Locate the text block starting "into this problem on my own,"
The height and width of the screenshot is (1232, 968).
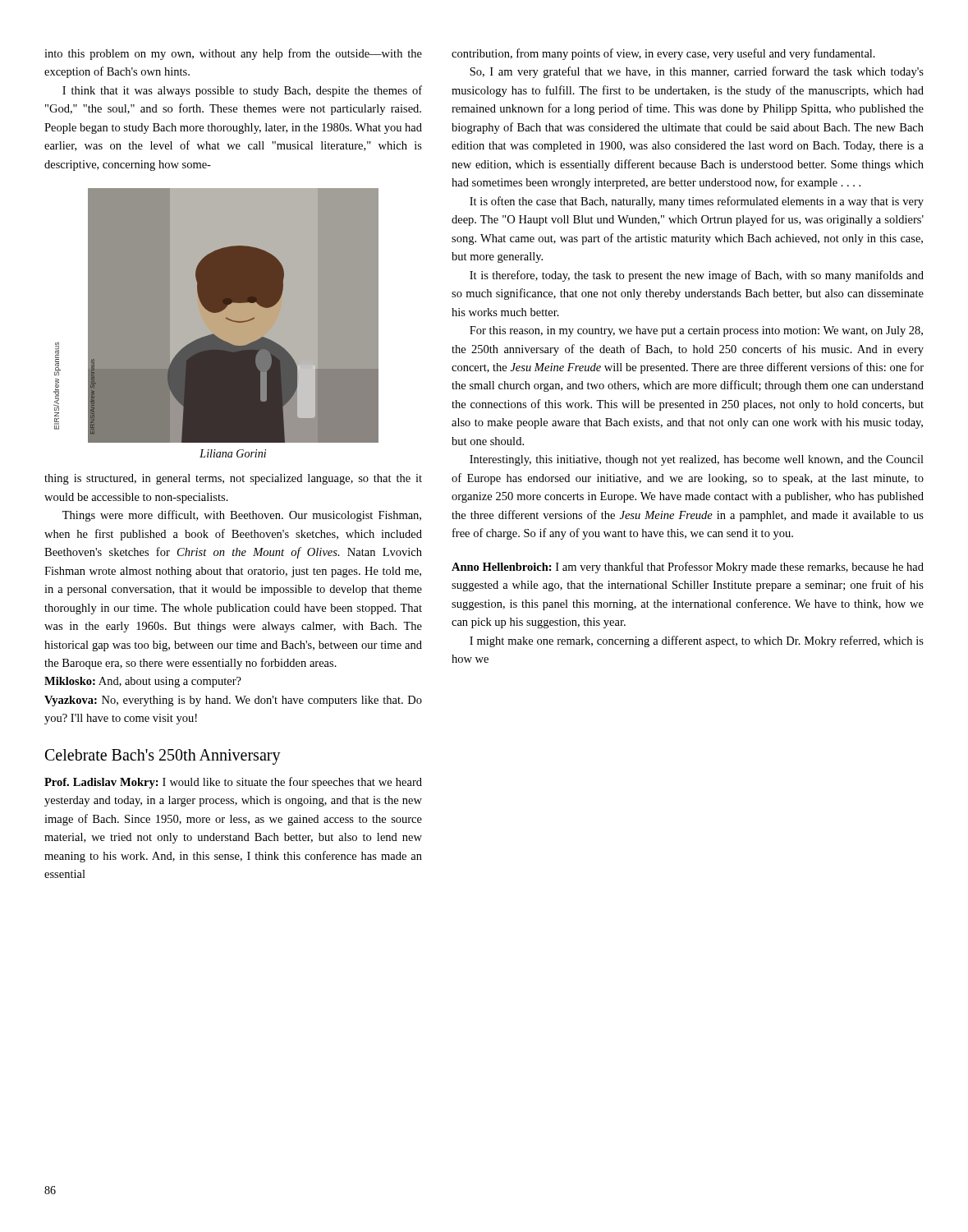click(233, 109)
